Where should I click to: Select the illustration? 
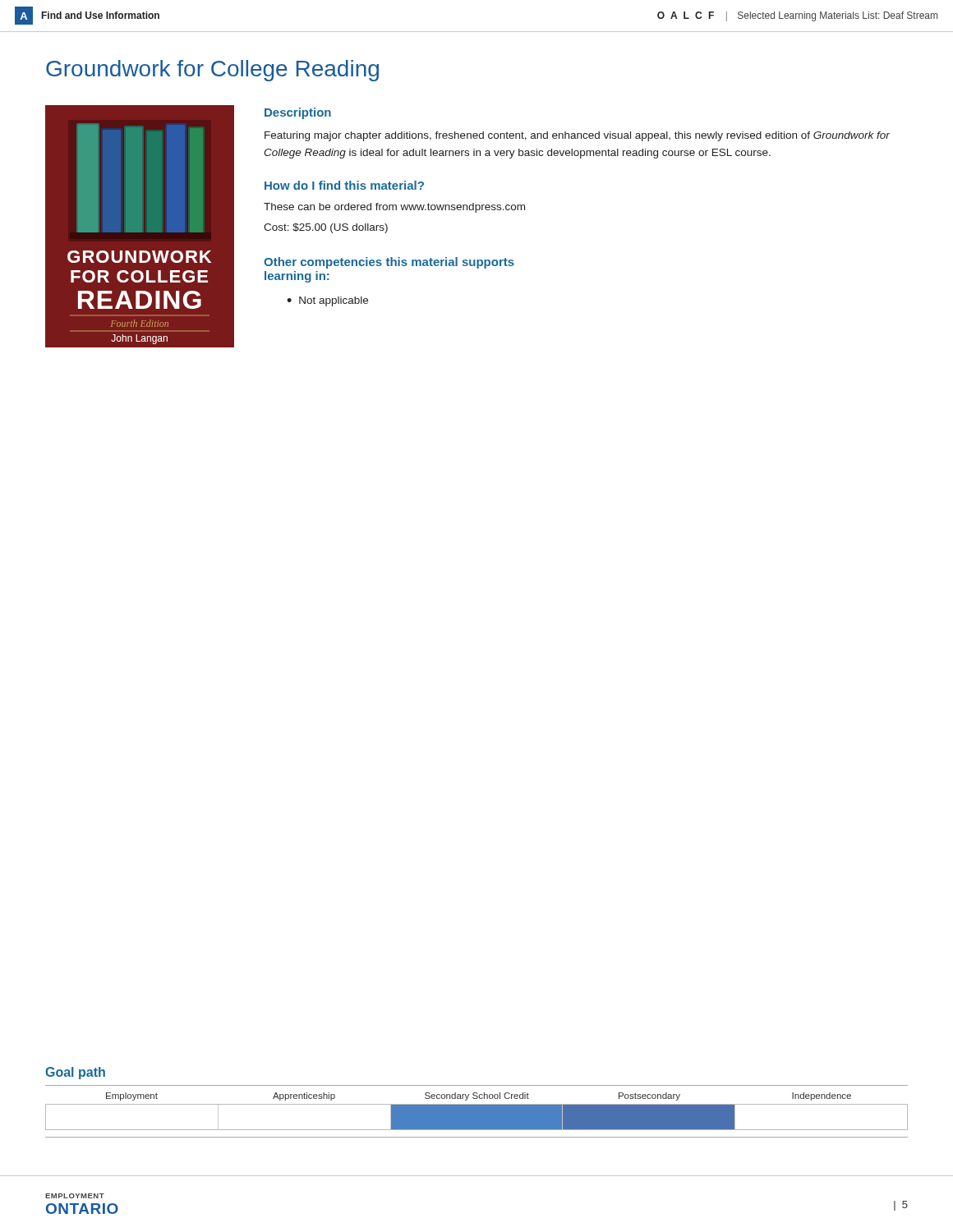coord(140,227)
